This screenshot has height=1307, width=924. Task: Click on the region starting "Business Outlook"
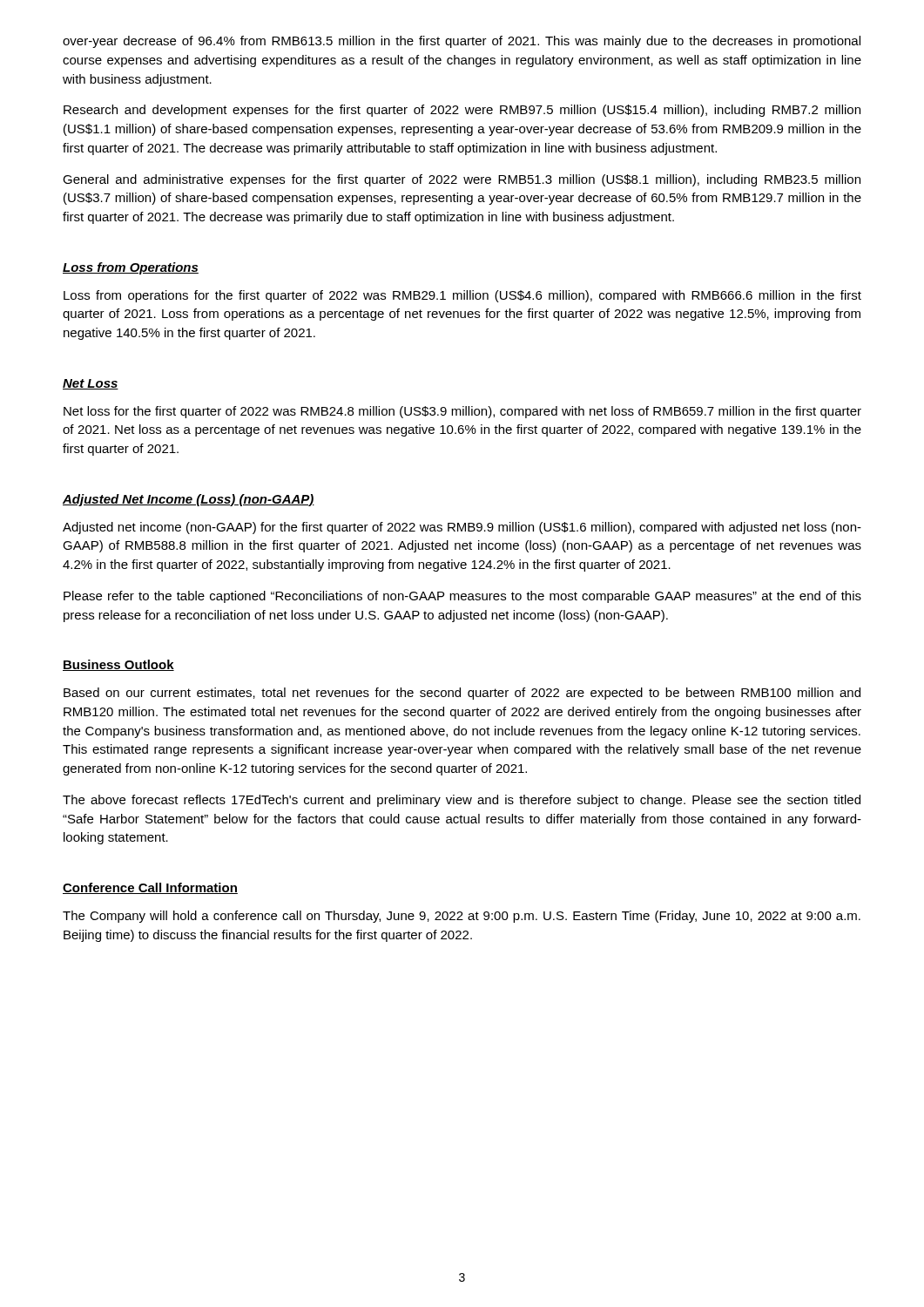click(118, 665)
